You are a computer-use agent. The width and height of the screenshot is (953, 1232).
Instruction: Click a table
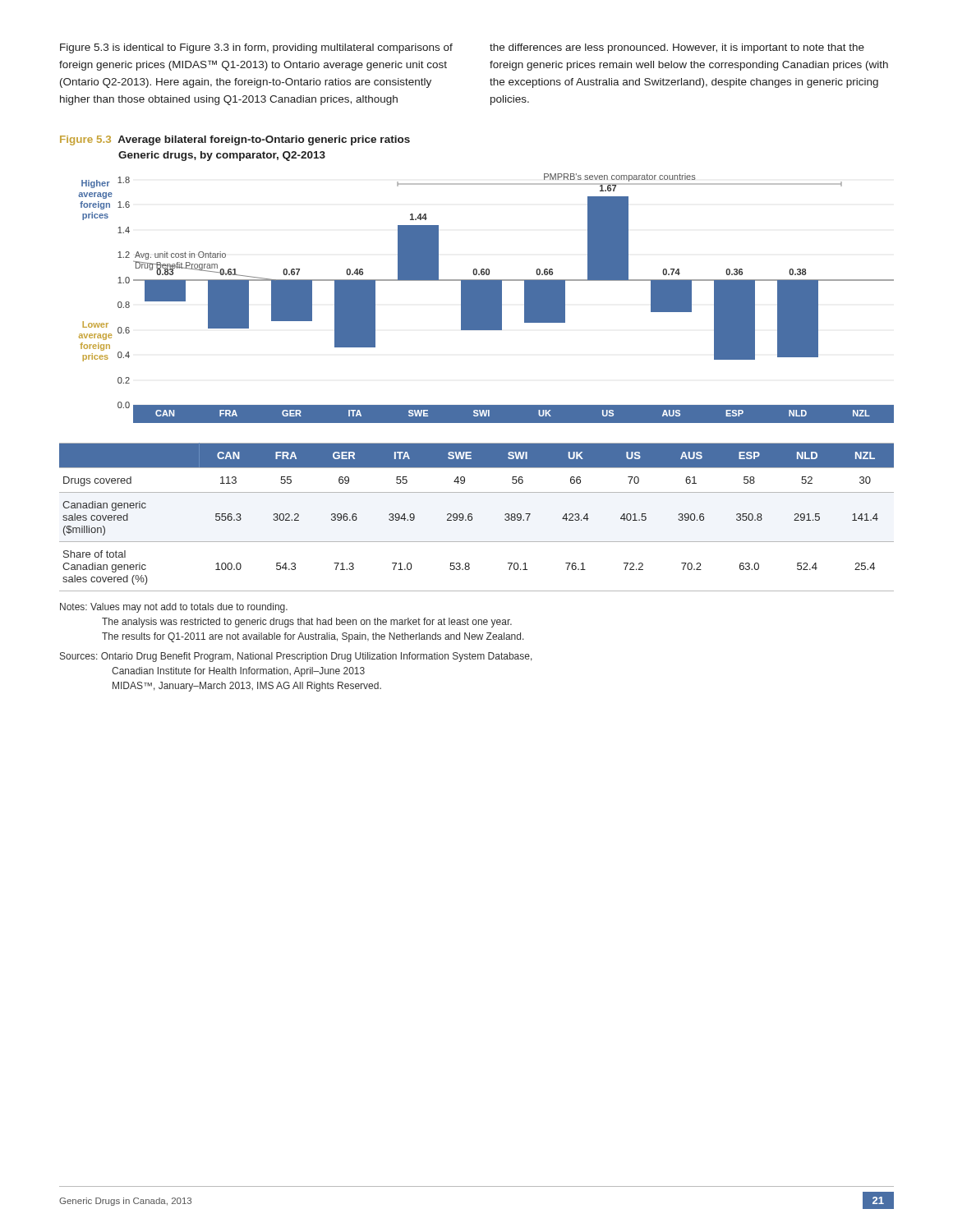pos(476,517)
